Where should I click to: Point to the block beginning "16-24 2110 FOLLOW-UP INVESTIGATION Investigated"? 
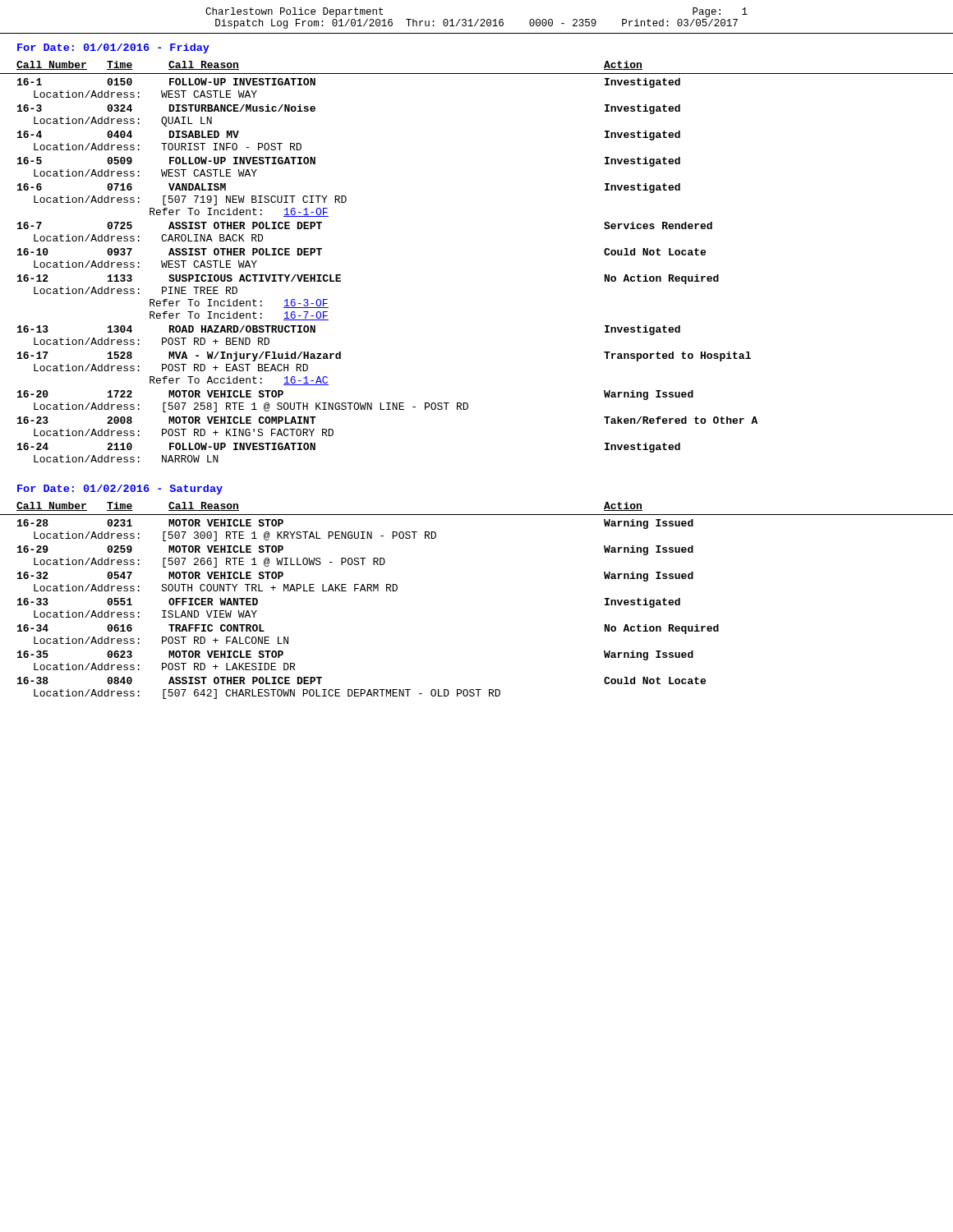(x=42, y=448)
